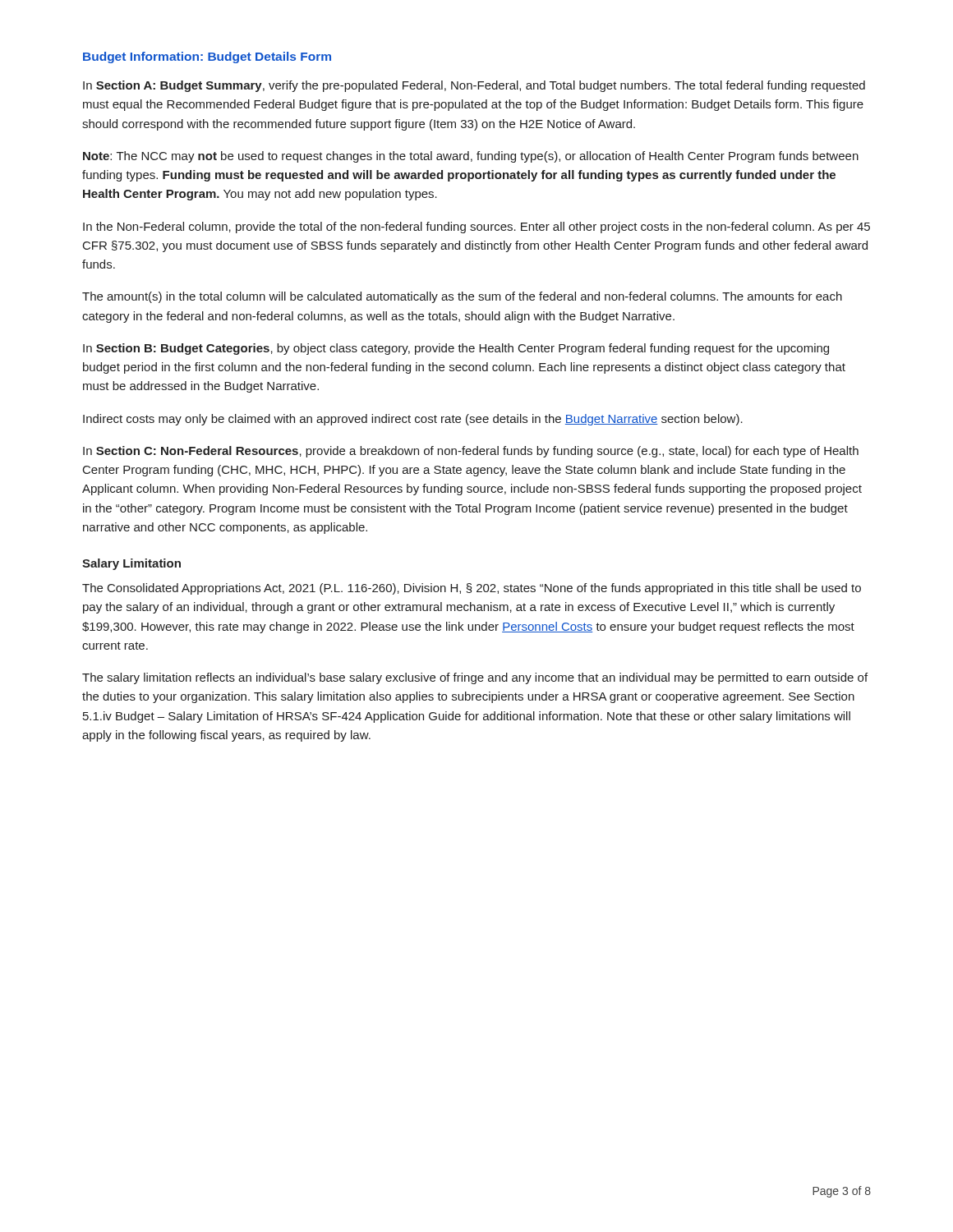Locate the text block that reads "Indirect costs may only be claimed with an"
953x1232 pixels.
pos(413,418)
